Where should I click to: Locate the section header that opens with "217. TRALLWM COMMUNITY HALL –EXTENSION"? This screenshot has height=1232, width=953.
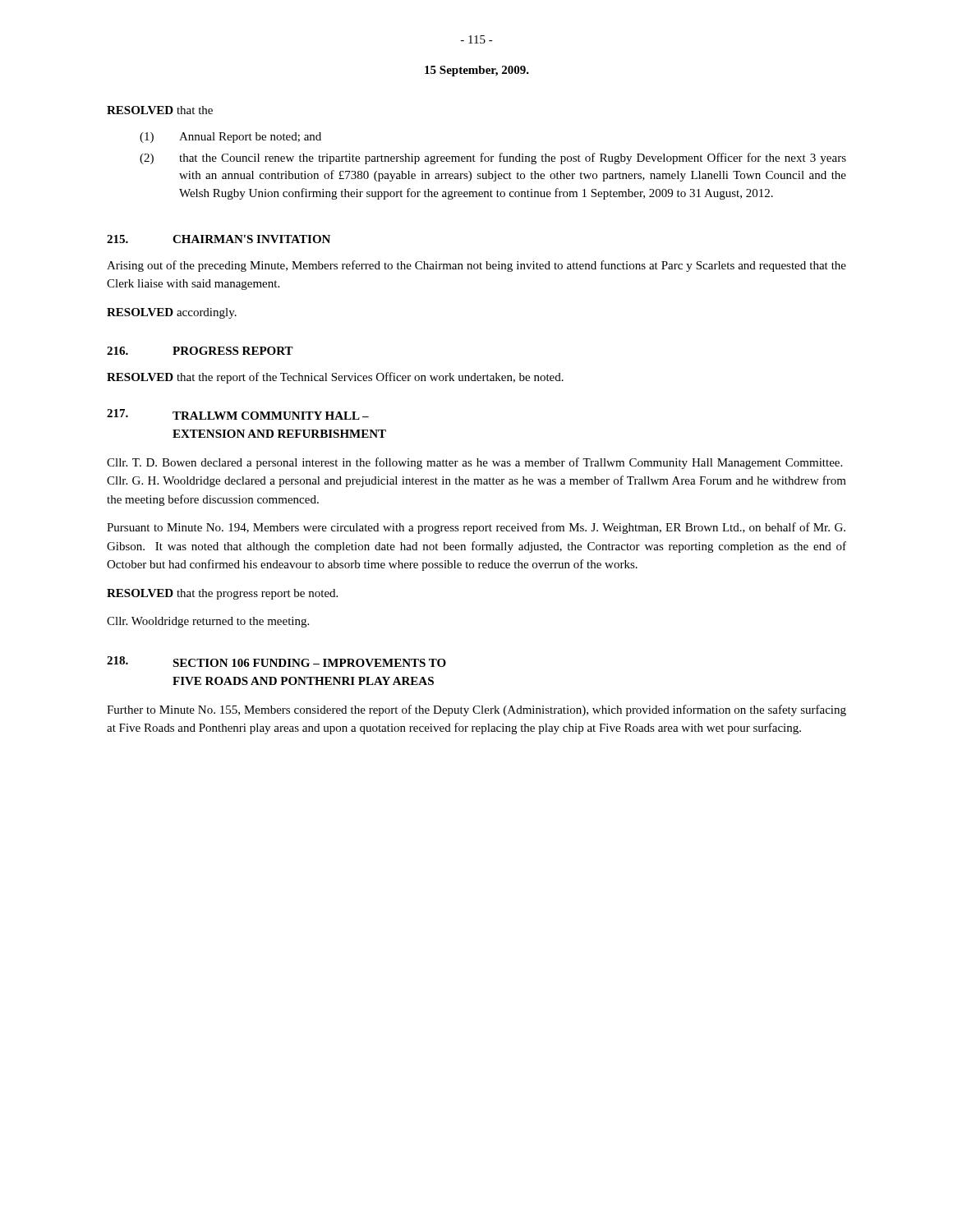click(246, 425)
